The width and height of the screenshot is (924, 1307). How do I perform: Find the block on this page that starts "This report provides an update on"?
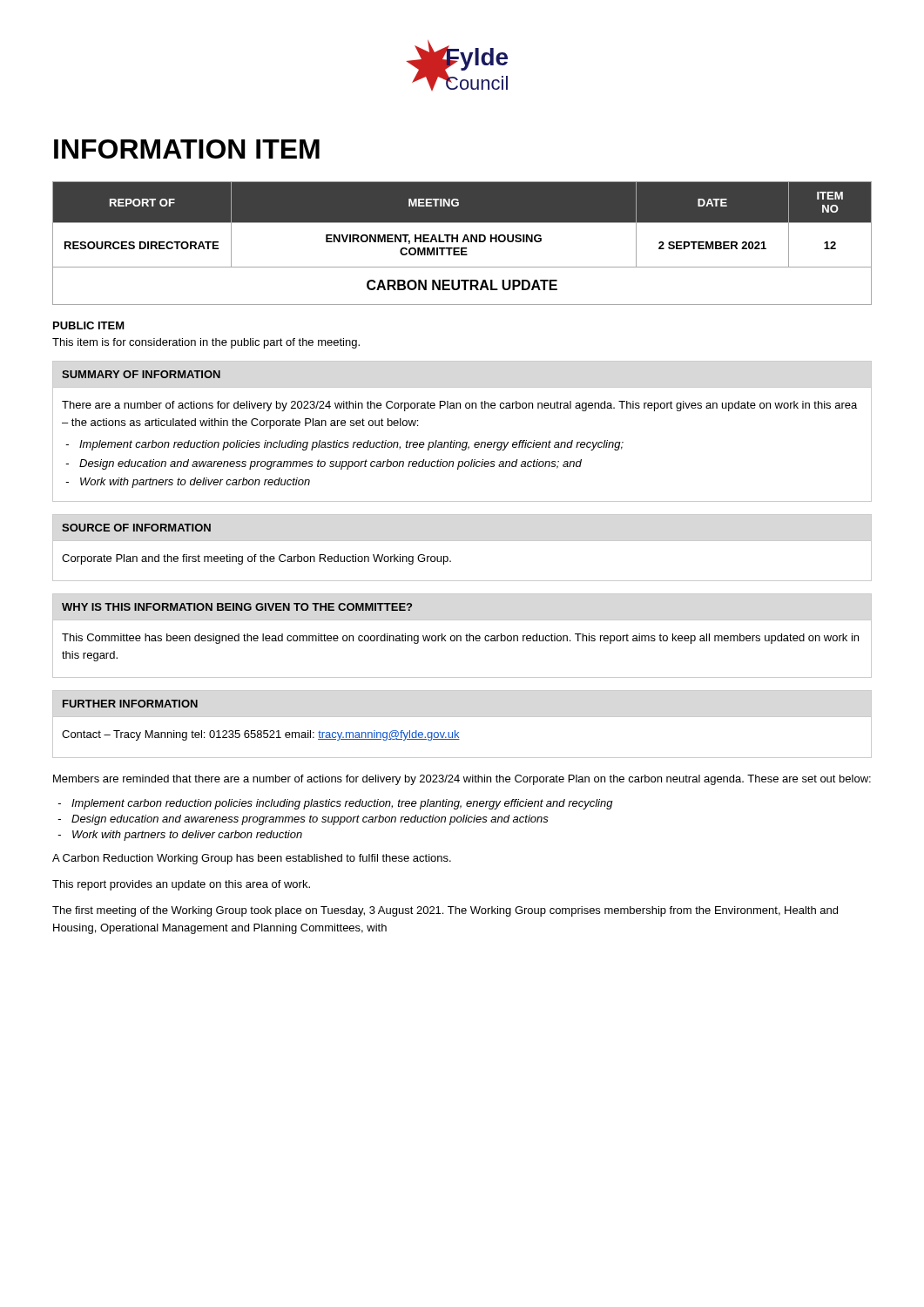pyautogui.click(x=182, y=884)
